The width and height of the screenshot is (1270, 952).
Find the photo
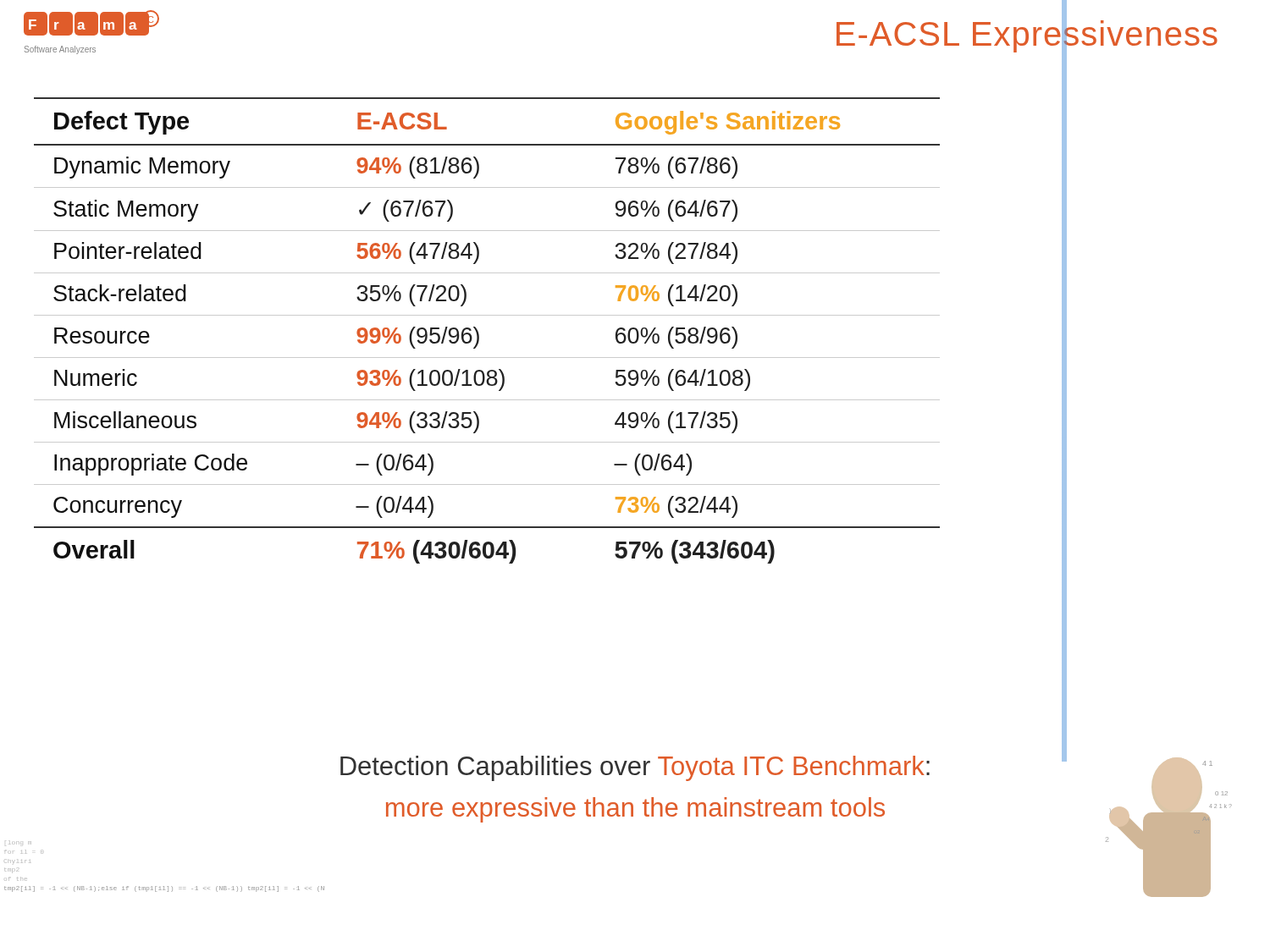click(1168, 850)
